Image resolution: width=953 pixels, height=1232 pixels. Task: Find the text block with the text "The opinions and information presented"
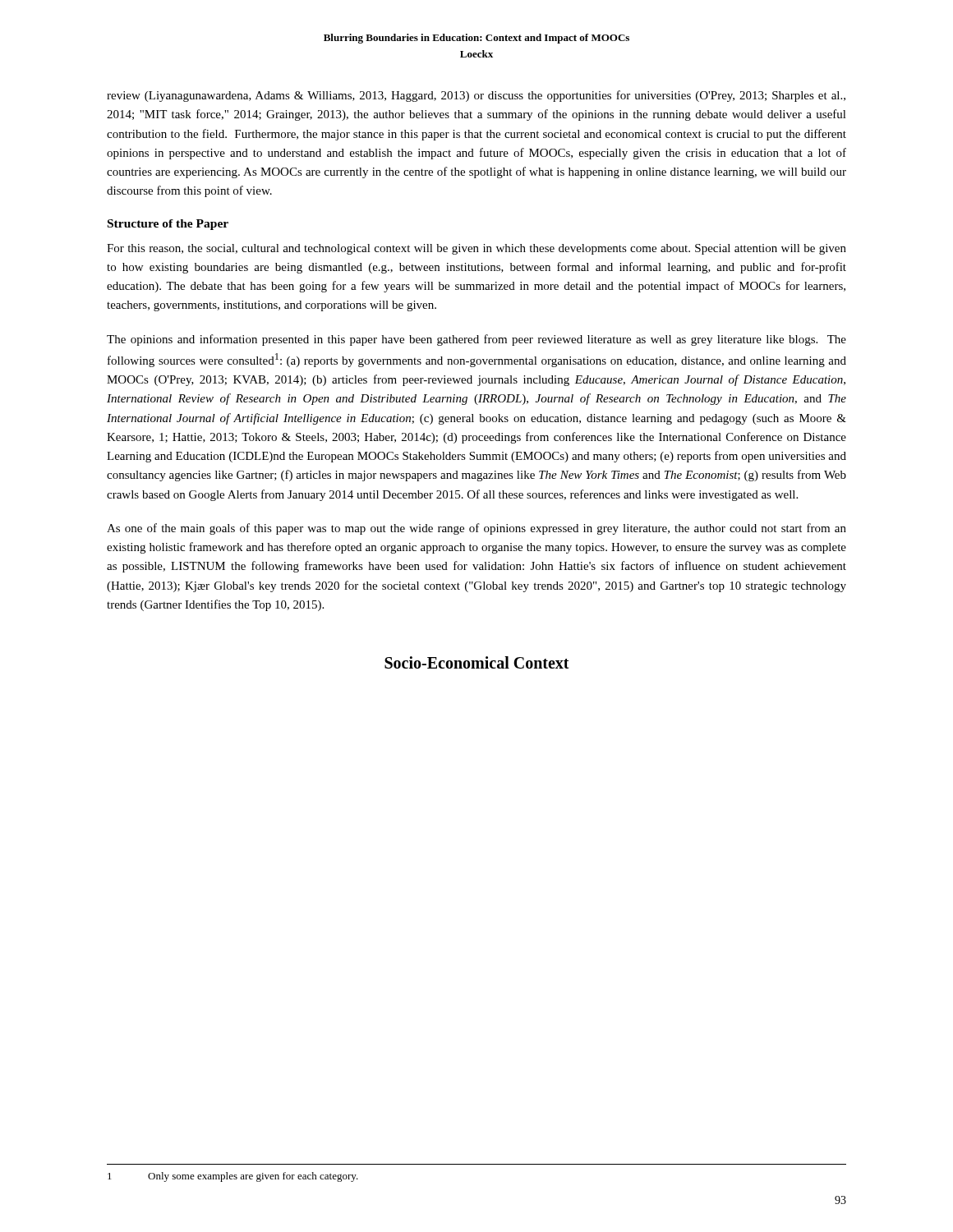[x=476, y=416]
